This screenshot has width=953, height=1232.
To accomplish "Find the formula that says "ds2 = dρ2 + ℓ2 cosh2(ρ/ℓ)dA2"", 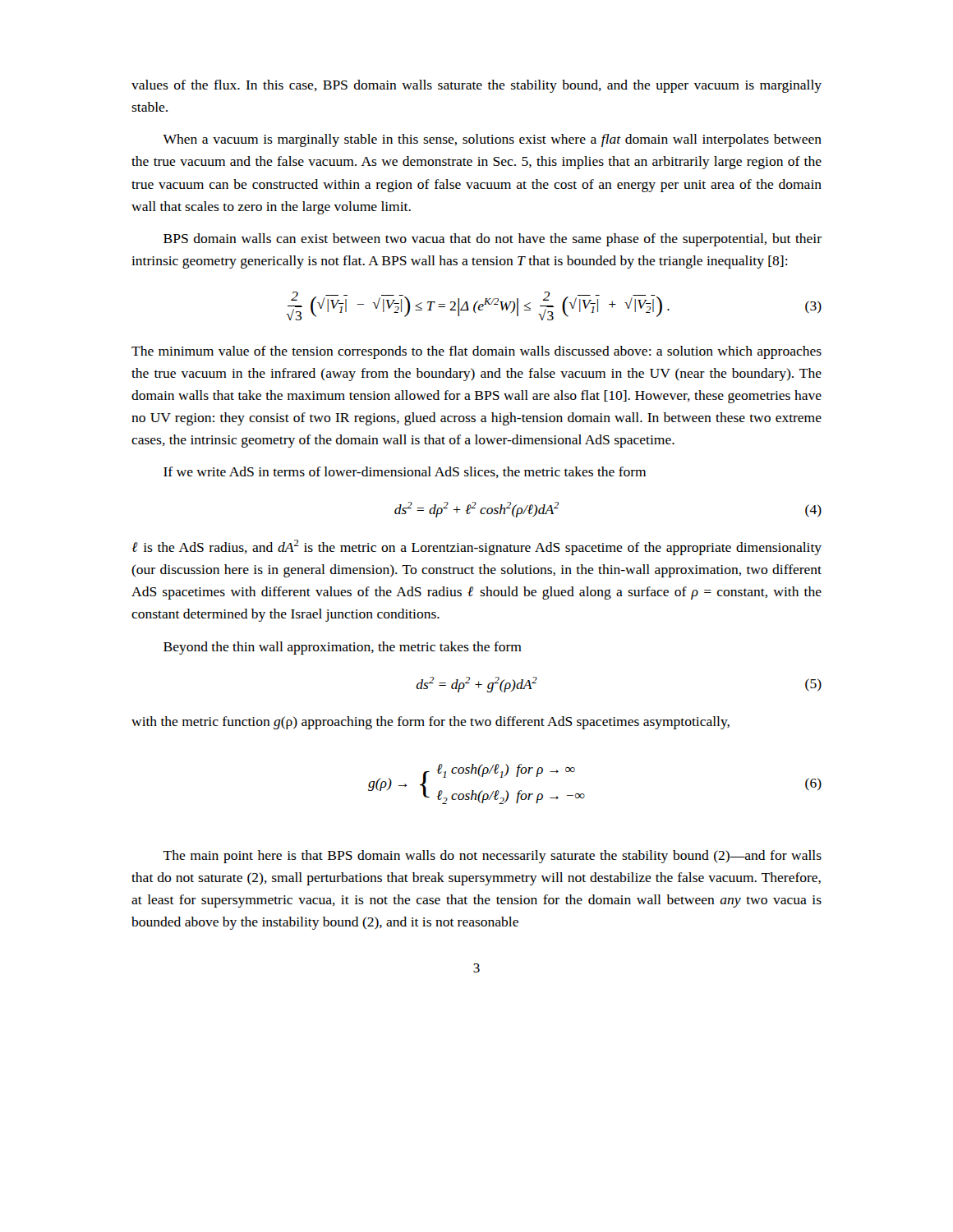I will pyautogui.click(x=476, y=509).
